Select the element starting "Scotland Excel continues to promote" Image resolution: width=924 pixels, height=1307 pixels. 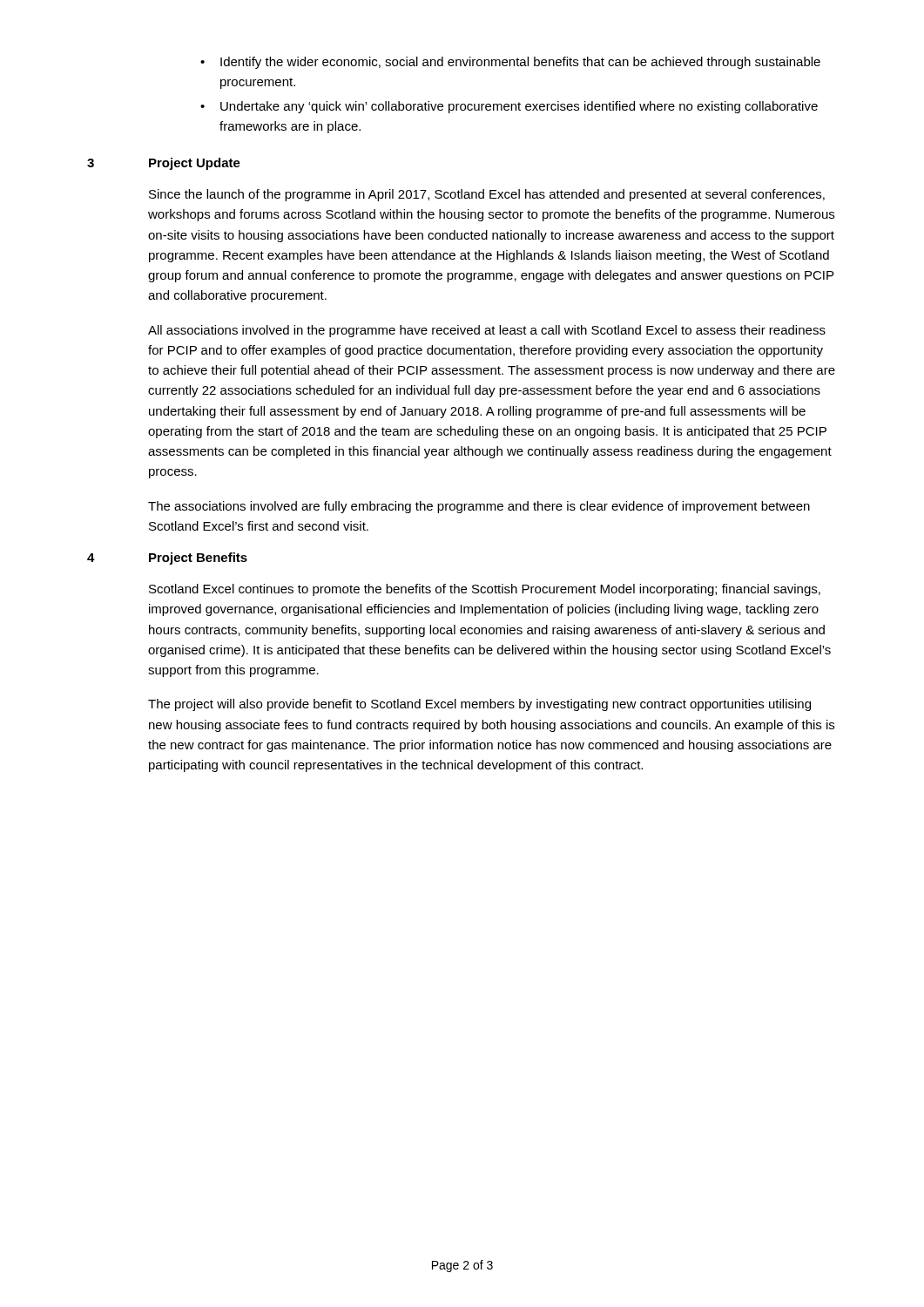[x=490, y=629]
